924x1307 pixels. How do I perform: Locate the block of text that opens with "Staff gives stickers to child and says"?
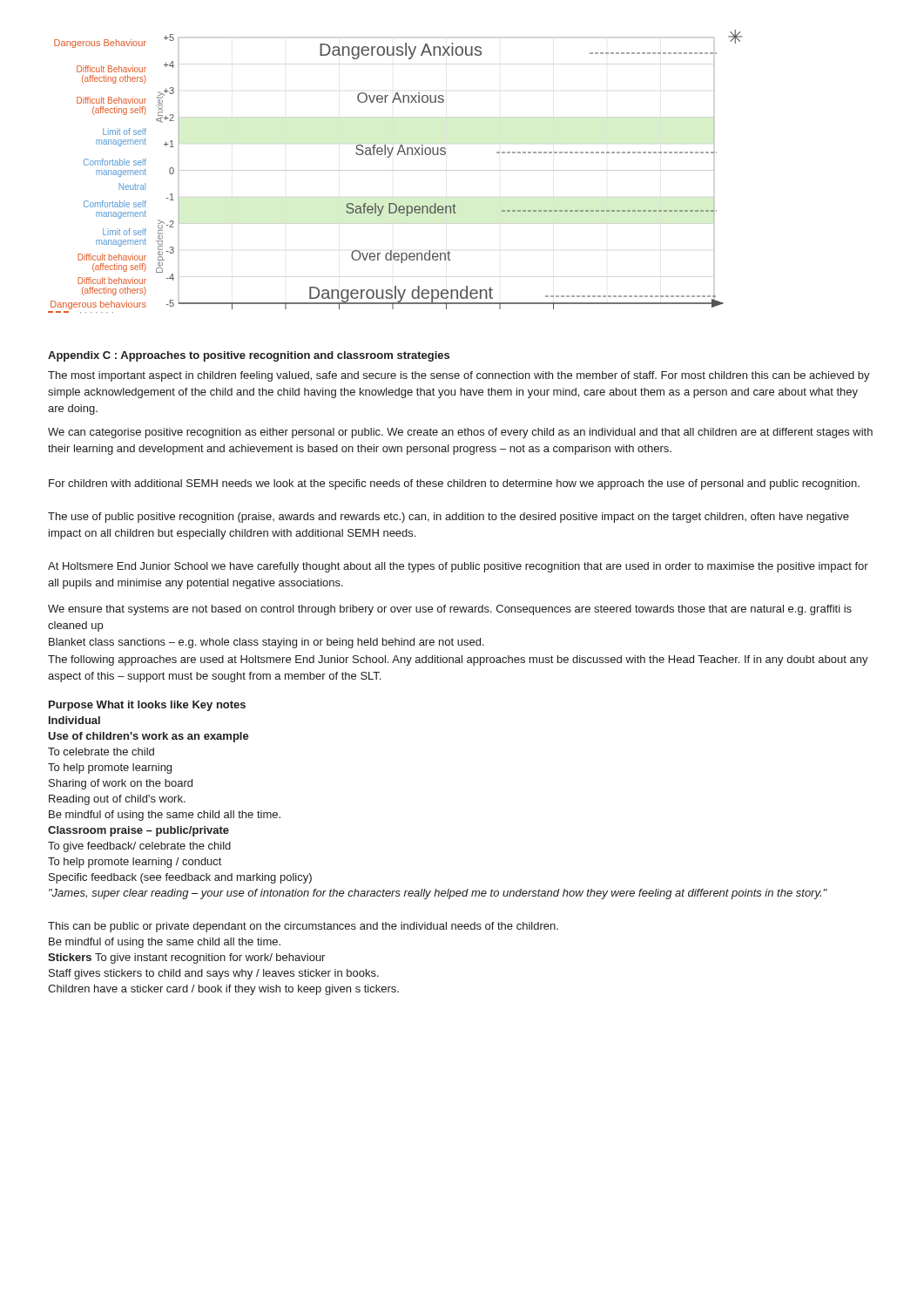point(214,973)
